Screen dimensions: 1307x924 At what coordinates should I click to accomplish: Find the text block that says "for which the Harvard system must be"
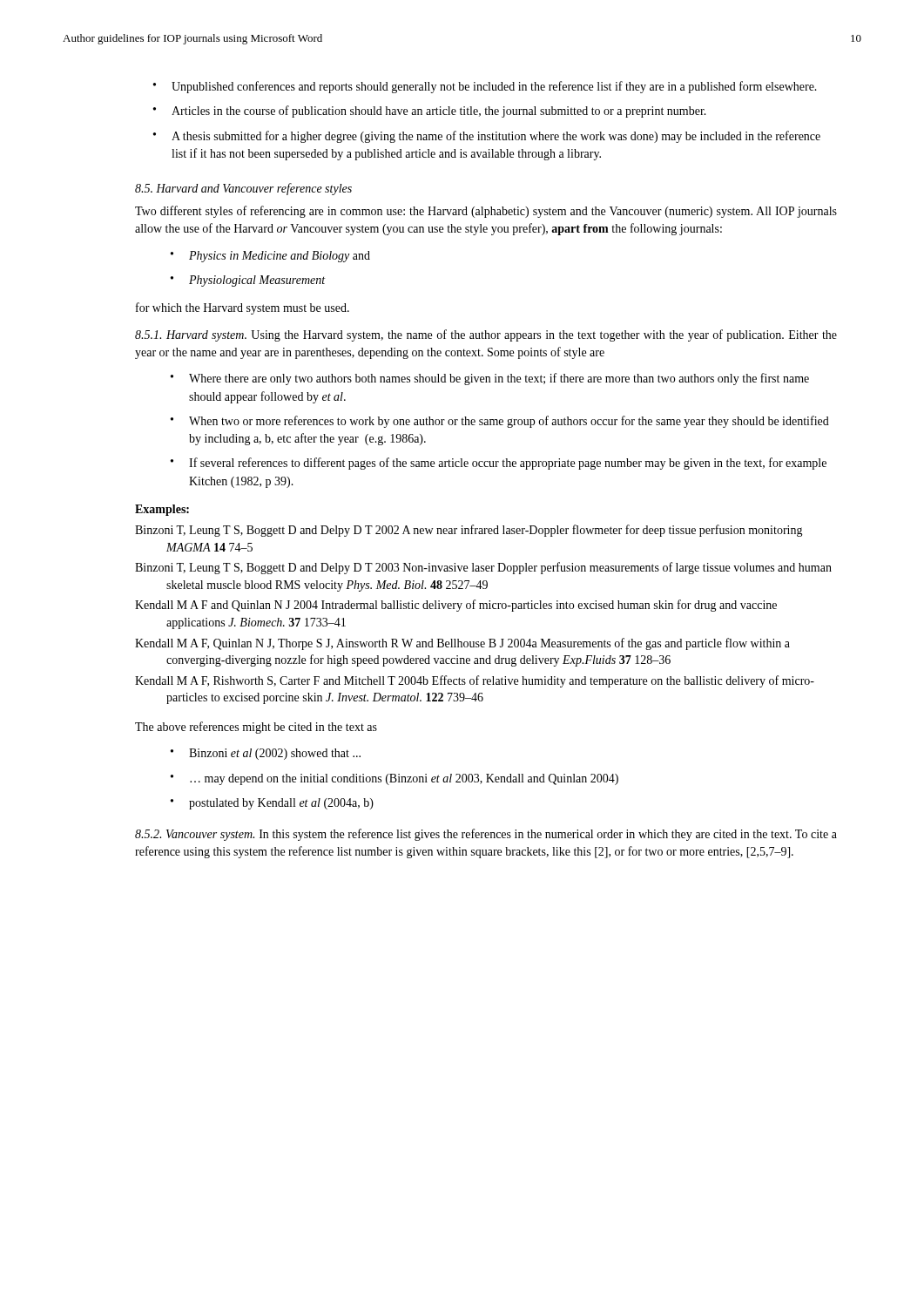pos(243,308)
